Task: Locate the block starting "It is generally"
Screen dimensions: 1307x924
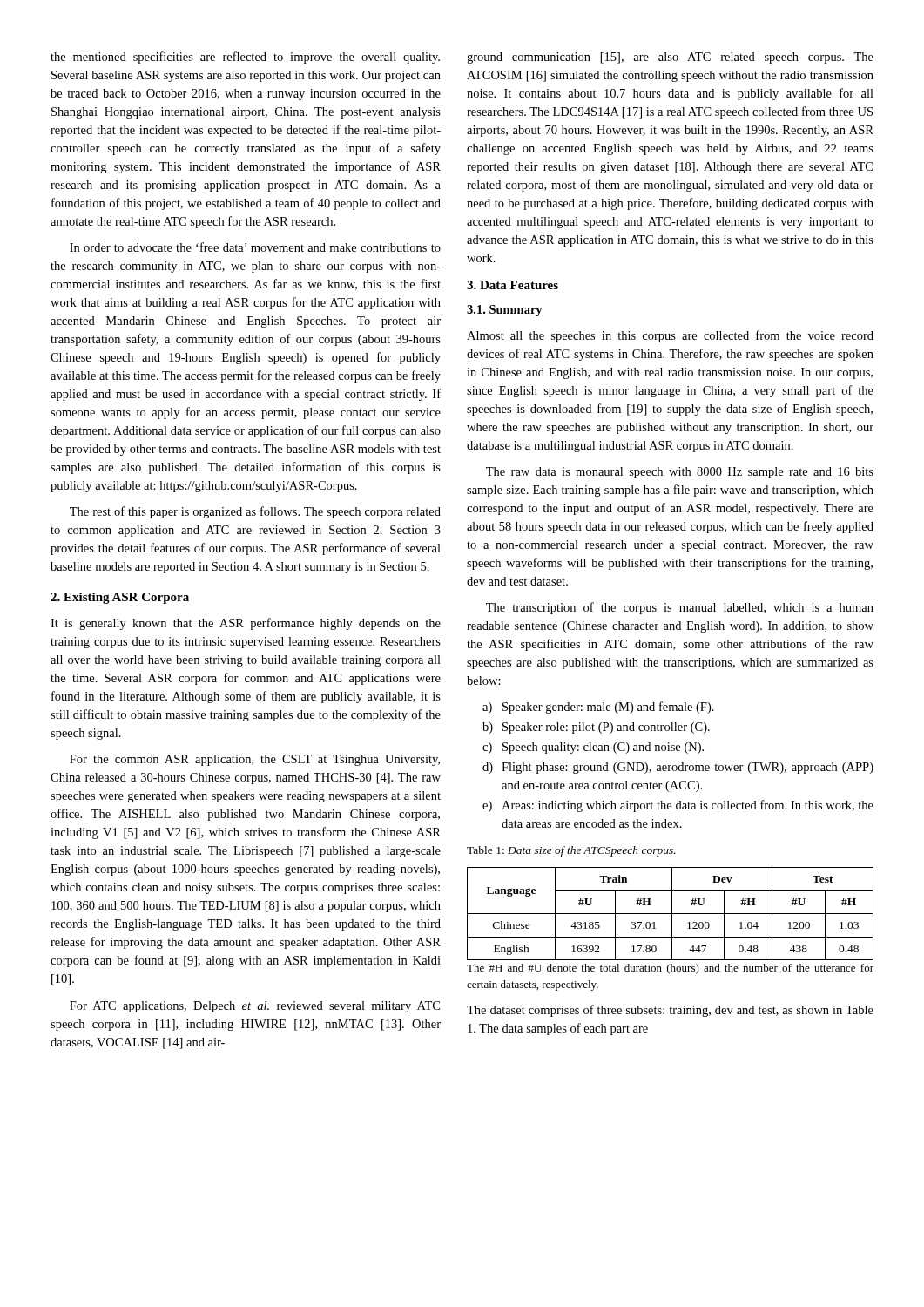Action: (x=246, y=679)
